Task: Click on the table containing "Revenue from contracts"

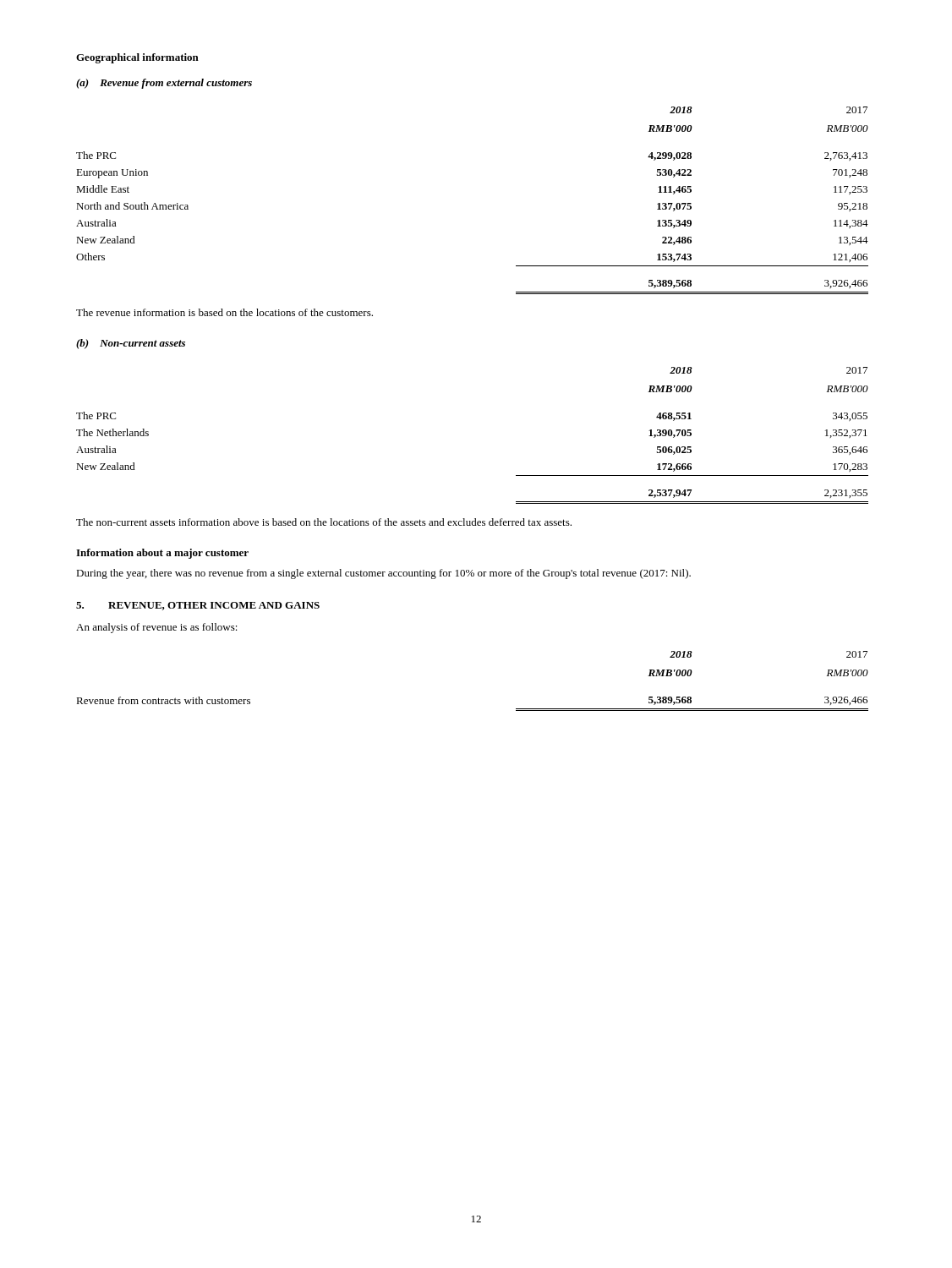Action: pos(476,678)
